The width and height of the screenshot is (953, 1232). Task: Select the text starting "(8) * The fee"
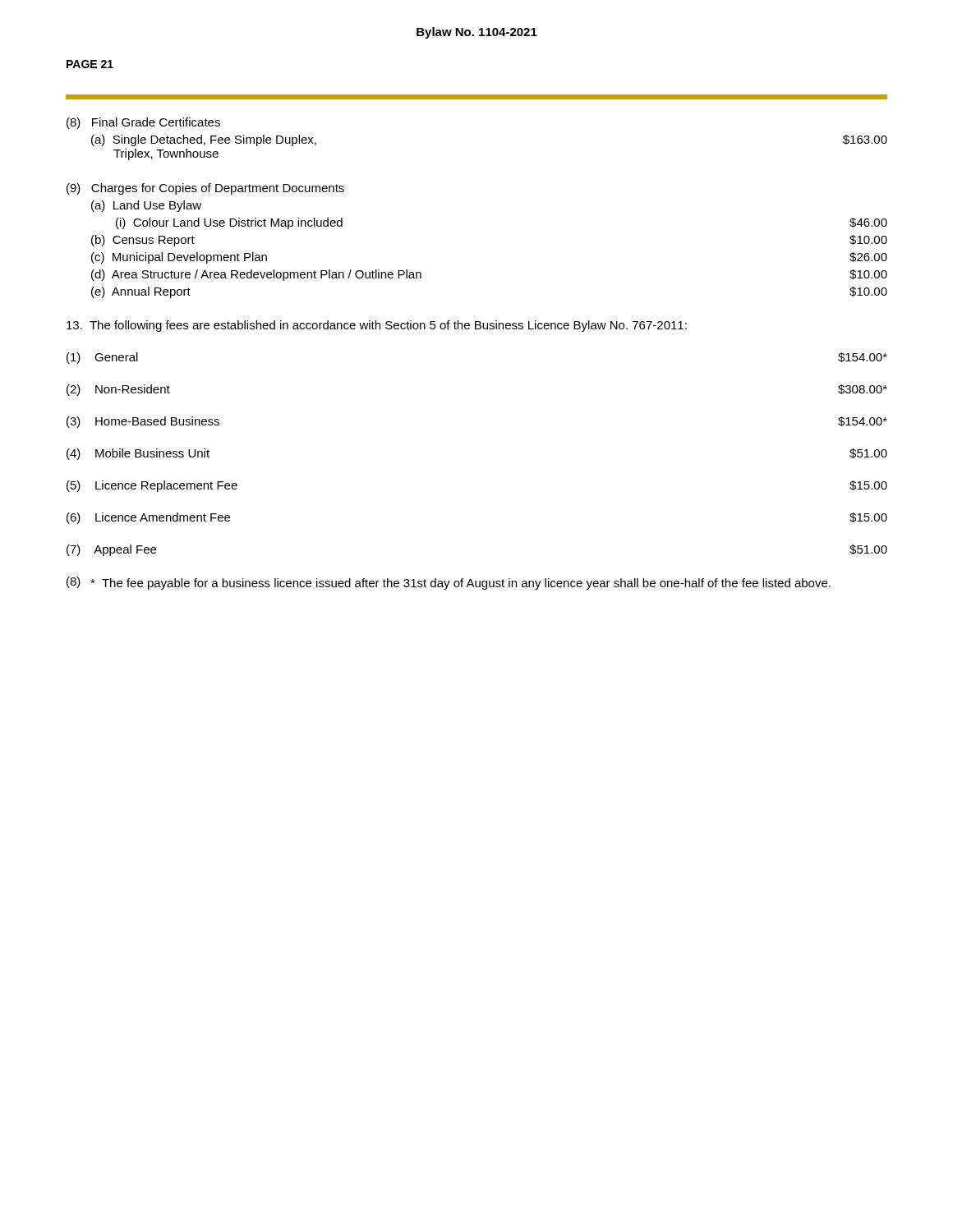click(476, 583)
